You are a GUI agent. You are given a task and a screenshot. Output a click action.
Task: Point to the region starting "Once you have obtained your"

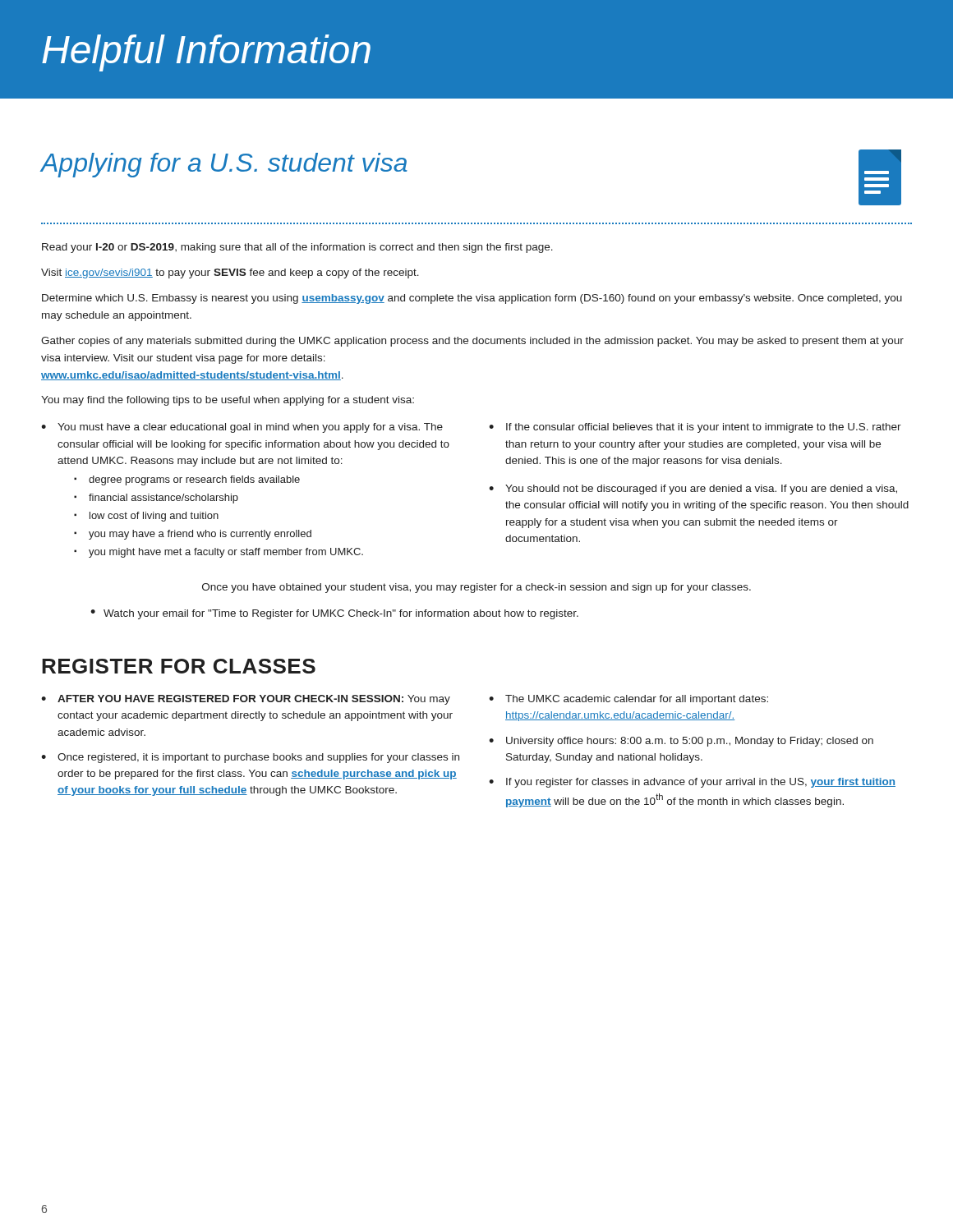476,587
